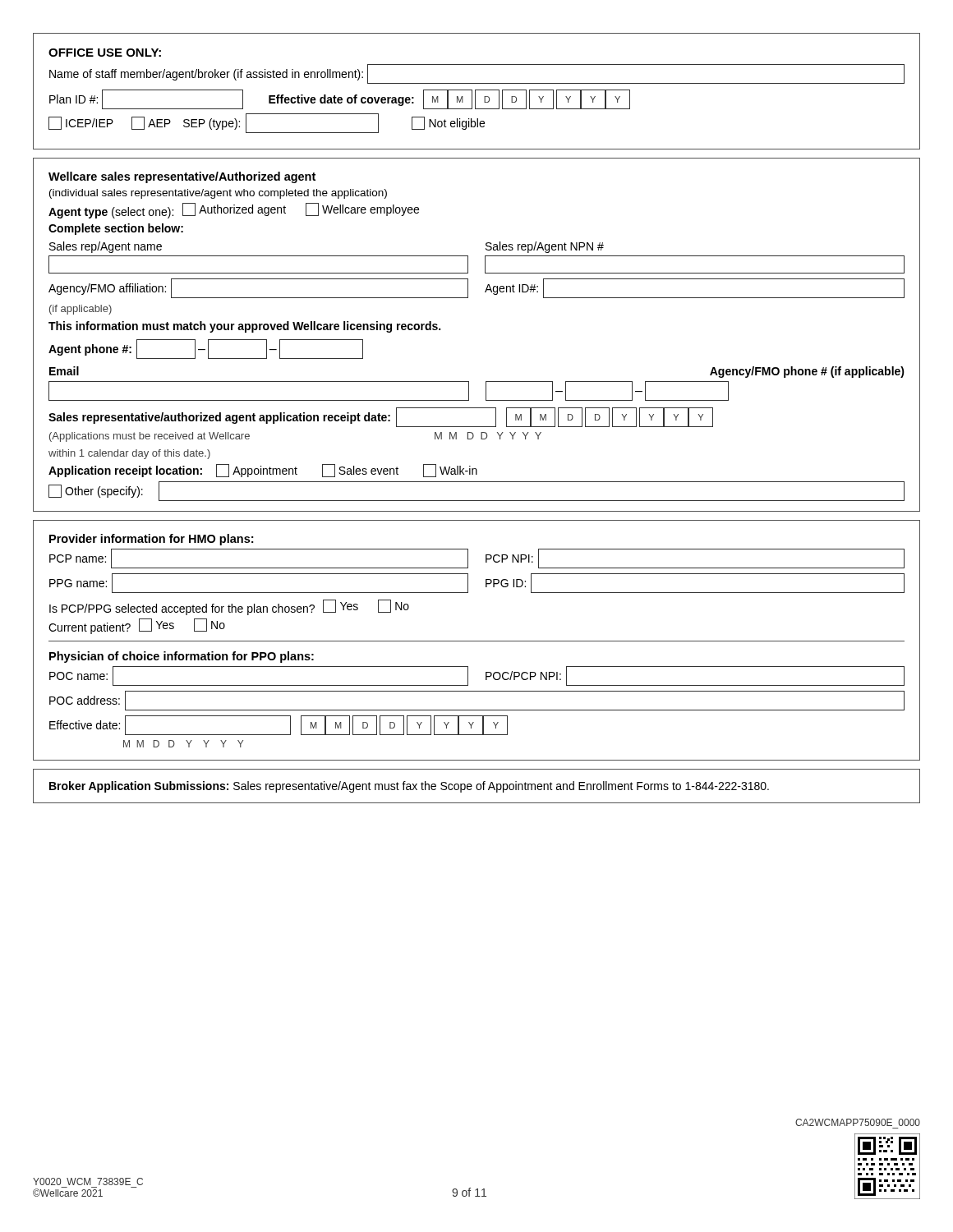Image resolution: width=953 pixels, height=1232 pixels.
Task: Locate the block of text that opens with "Wellcare sales representative/Authorized agent (individual sales"
Action: point(182,177)
